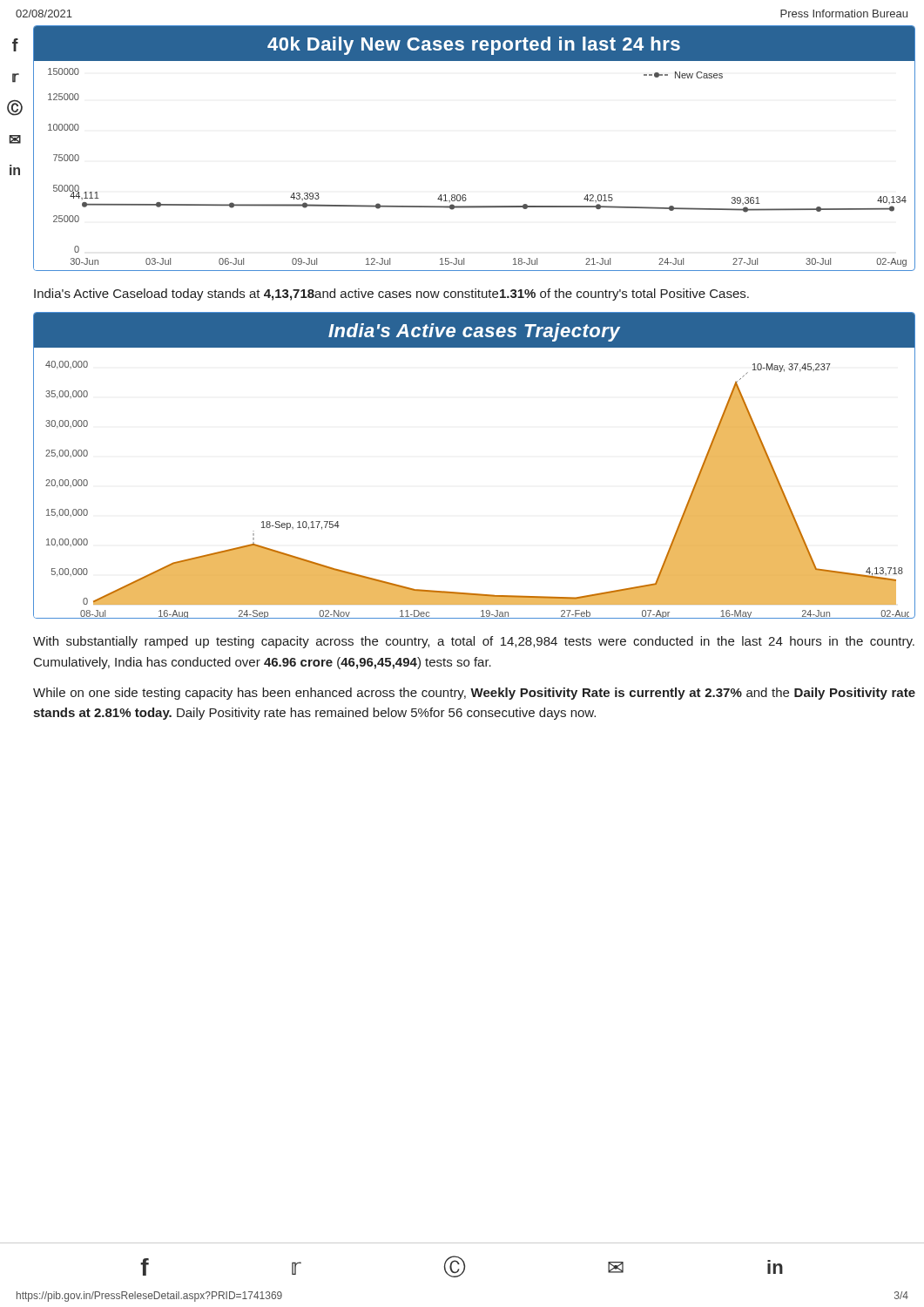Click on the text starting "While on one side testing capacity has been"
This screenshot has width=924, height=1307.
474,702
